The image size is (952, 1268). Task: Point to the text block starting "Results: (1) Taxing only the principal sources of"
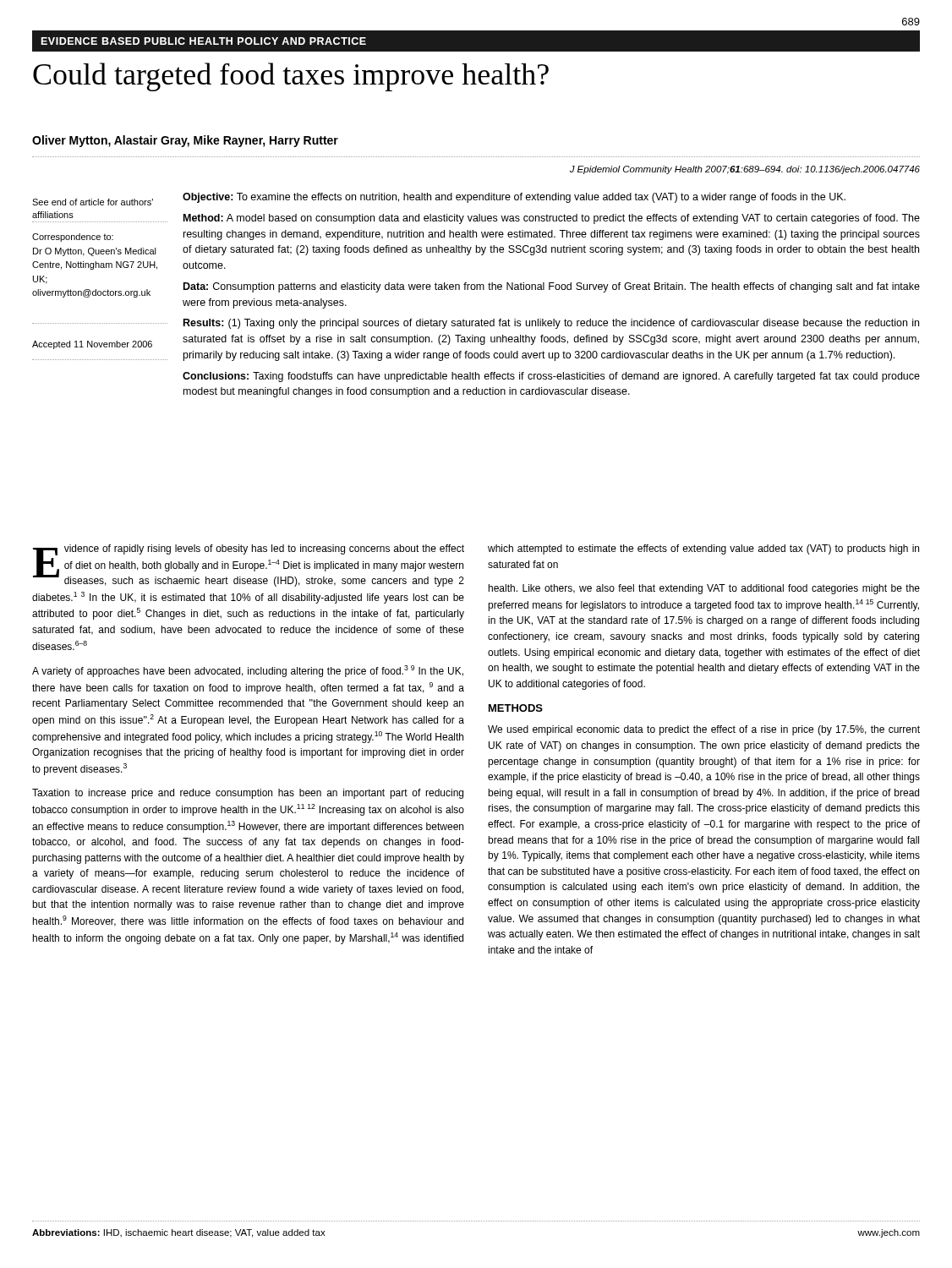tap(551, 339)
